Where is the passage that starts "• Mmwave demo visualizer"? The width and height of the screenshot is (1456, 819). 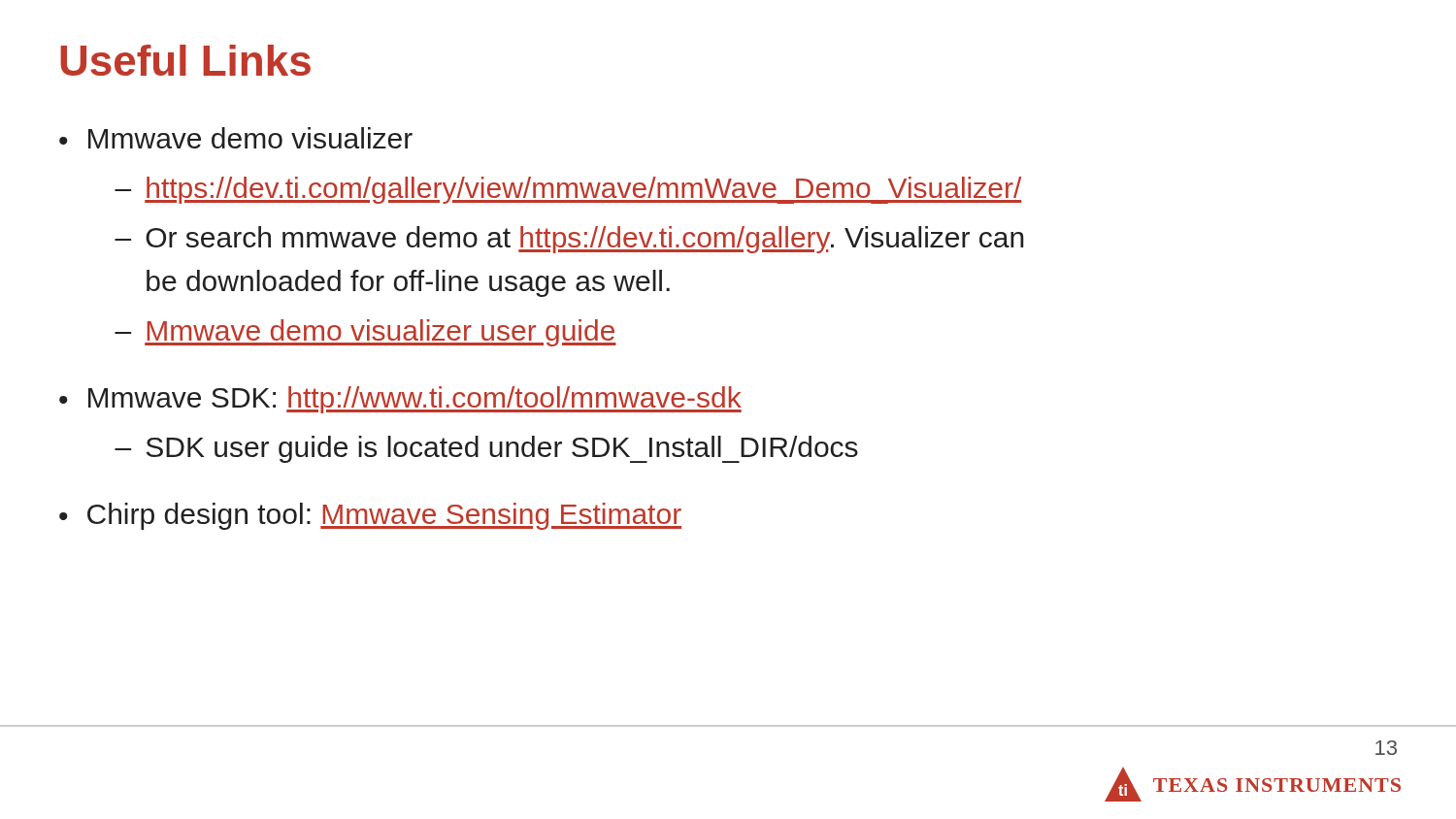click(728, 237)
